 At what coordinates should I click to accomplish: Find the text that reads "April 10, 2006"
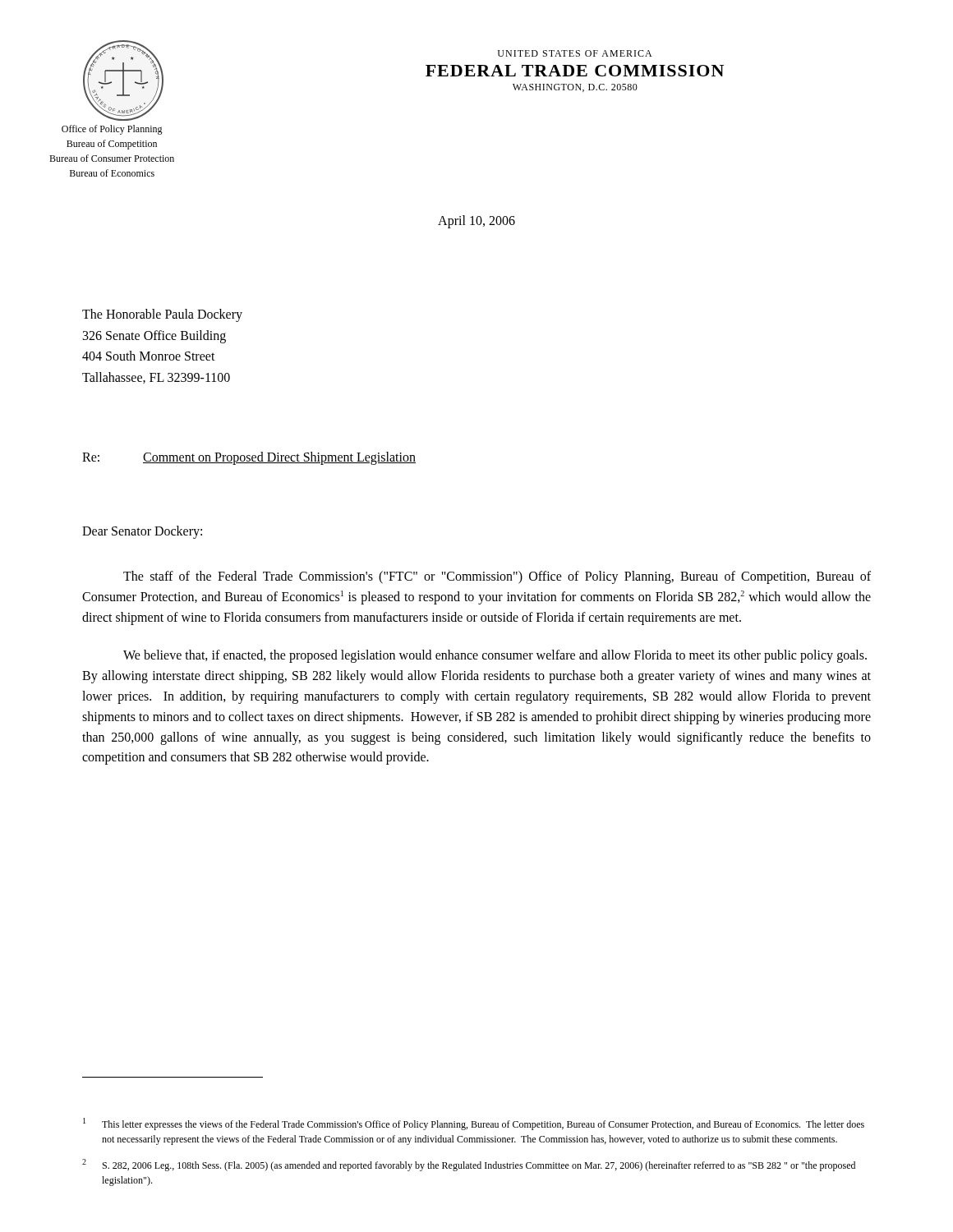click(x=476, y=221)
